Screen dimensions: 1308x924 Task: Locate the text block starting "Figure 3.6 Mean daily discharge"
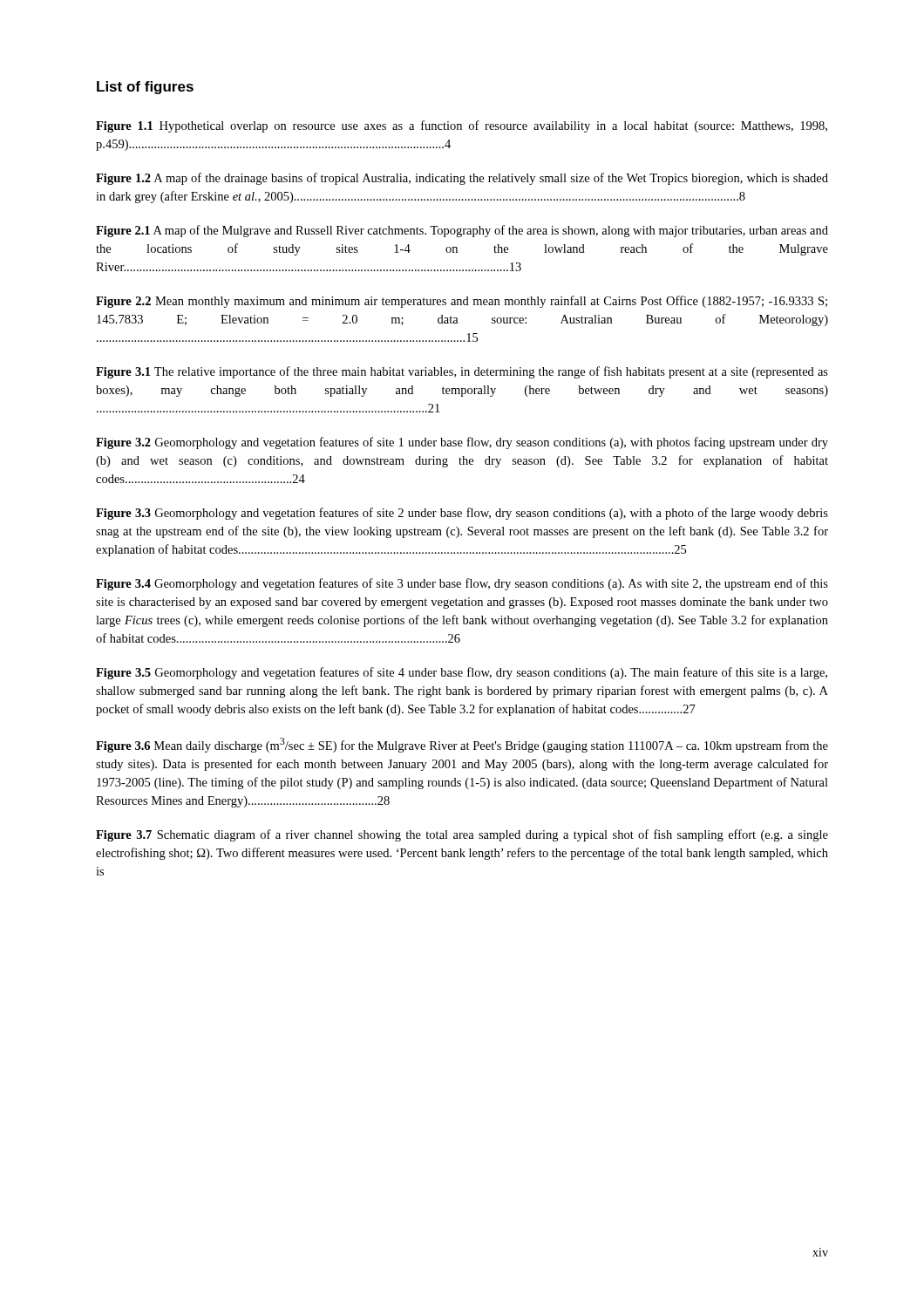click(462, 772)
